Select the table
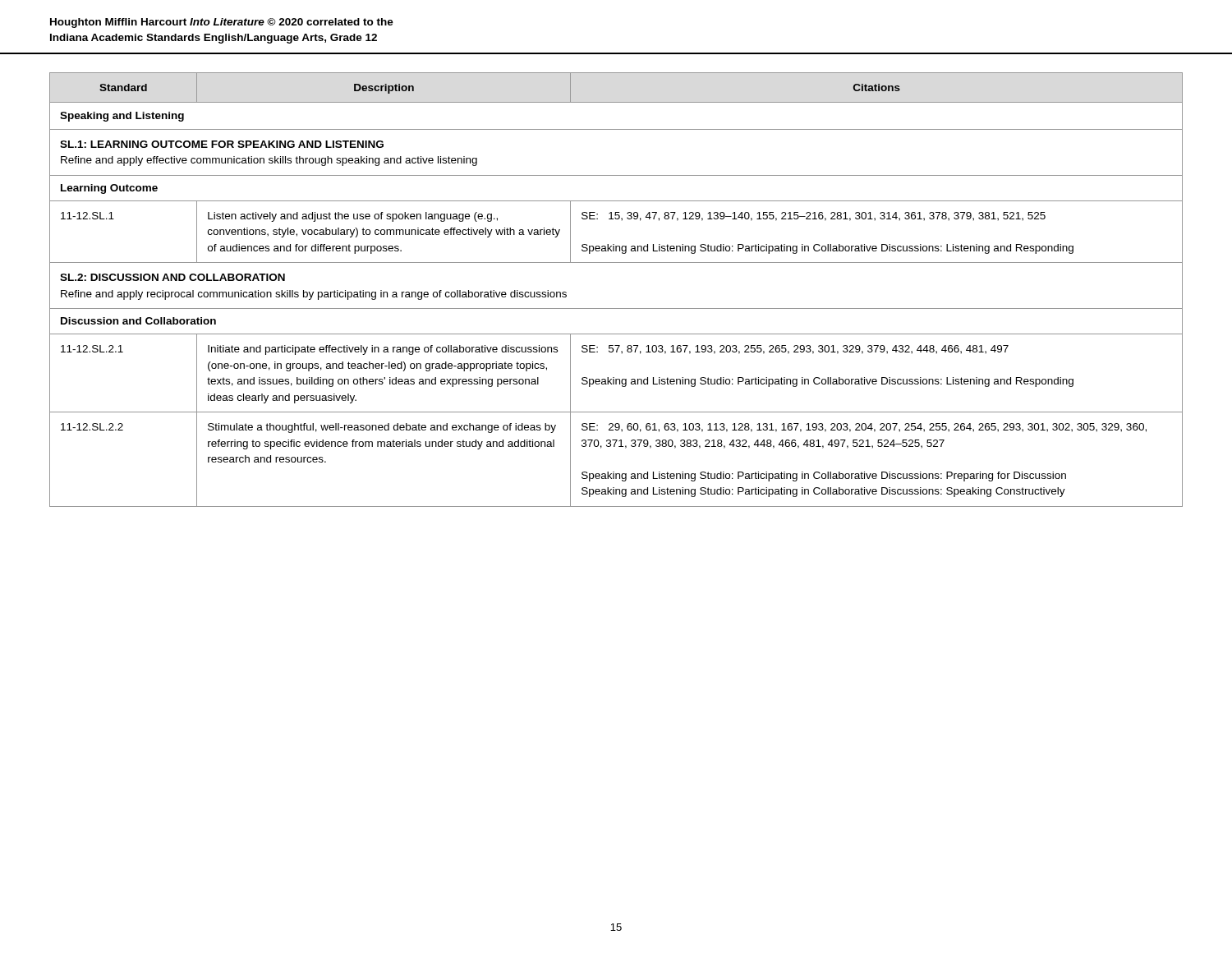The height and width of the screenshot is (953, 1232). 616,290
